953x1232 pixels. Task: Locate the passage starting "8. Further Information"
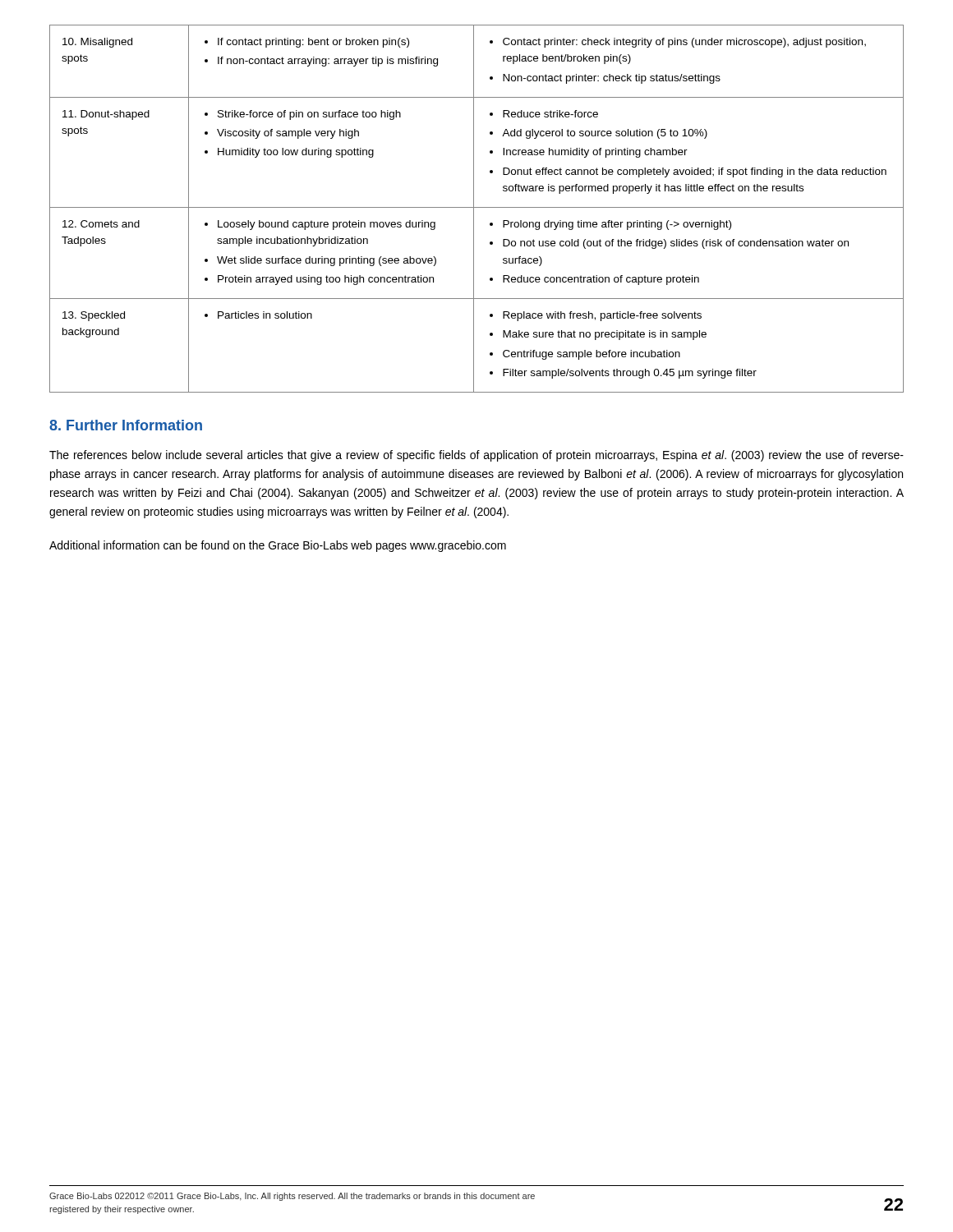click(x=126, y=425)
